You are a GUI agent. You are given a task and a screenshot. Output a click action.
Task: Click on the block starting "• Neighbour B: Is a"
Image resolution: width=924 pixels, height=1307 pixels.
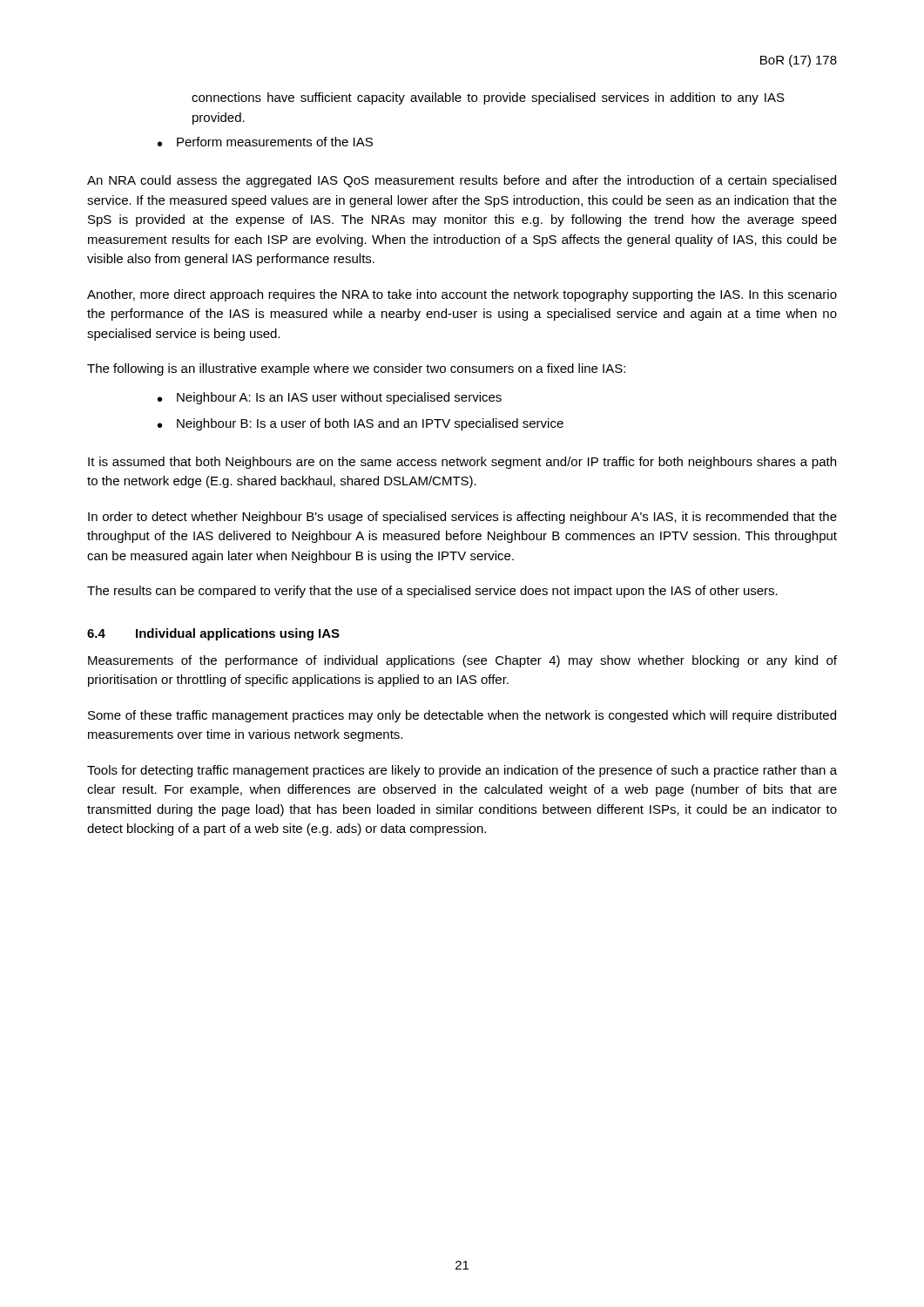[471, 425]
